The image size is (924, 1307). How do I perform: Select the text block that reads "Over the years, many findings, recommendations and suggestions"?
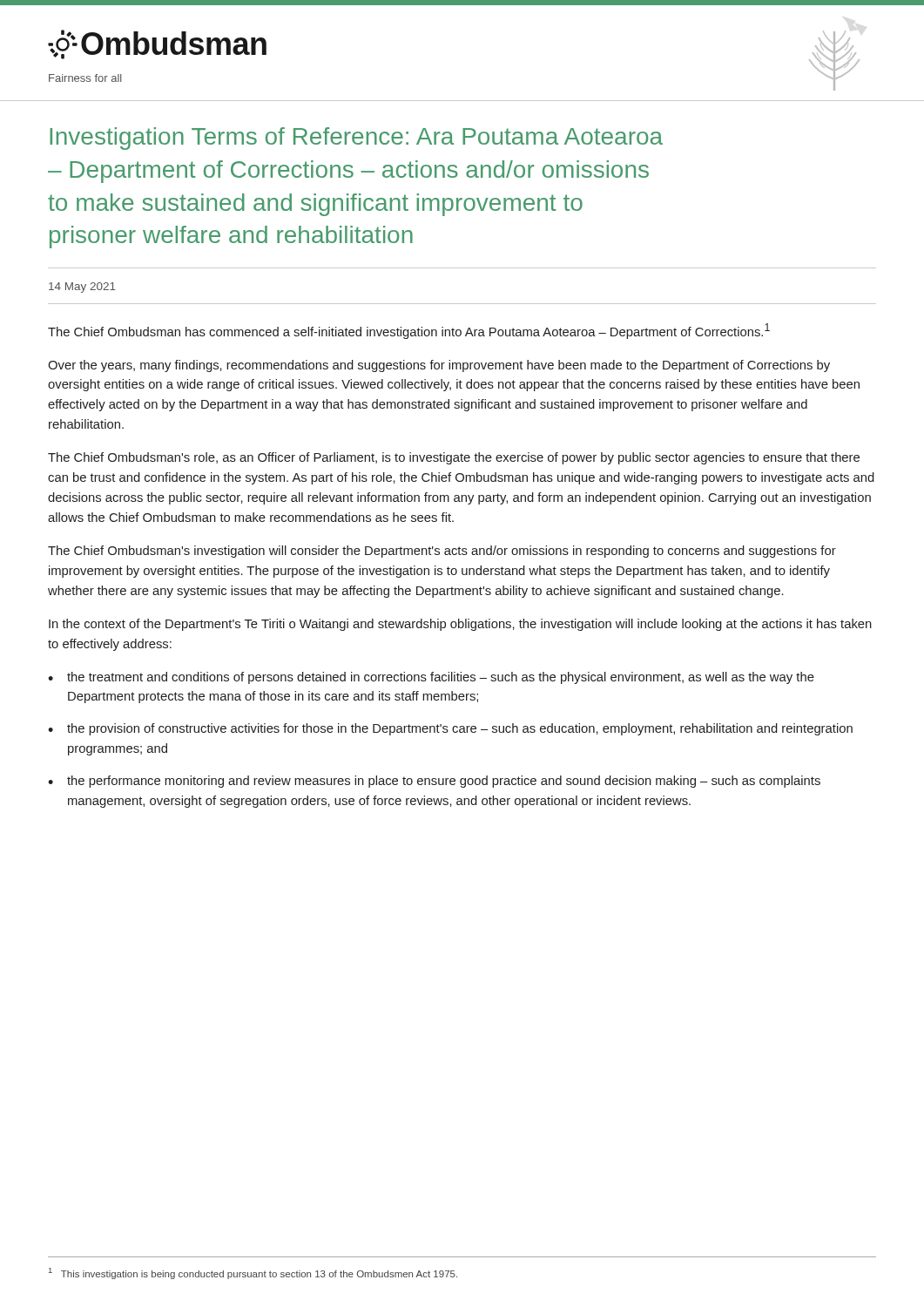[x=454, y=395]
